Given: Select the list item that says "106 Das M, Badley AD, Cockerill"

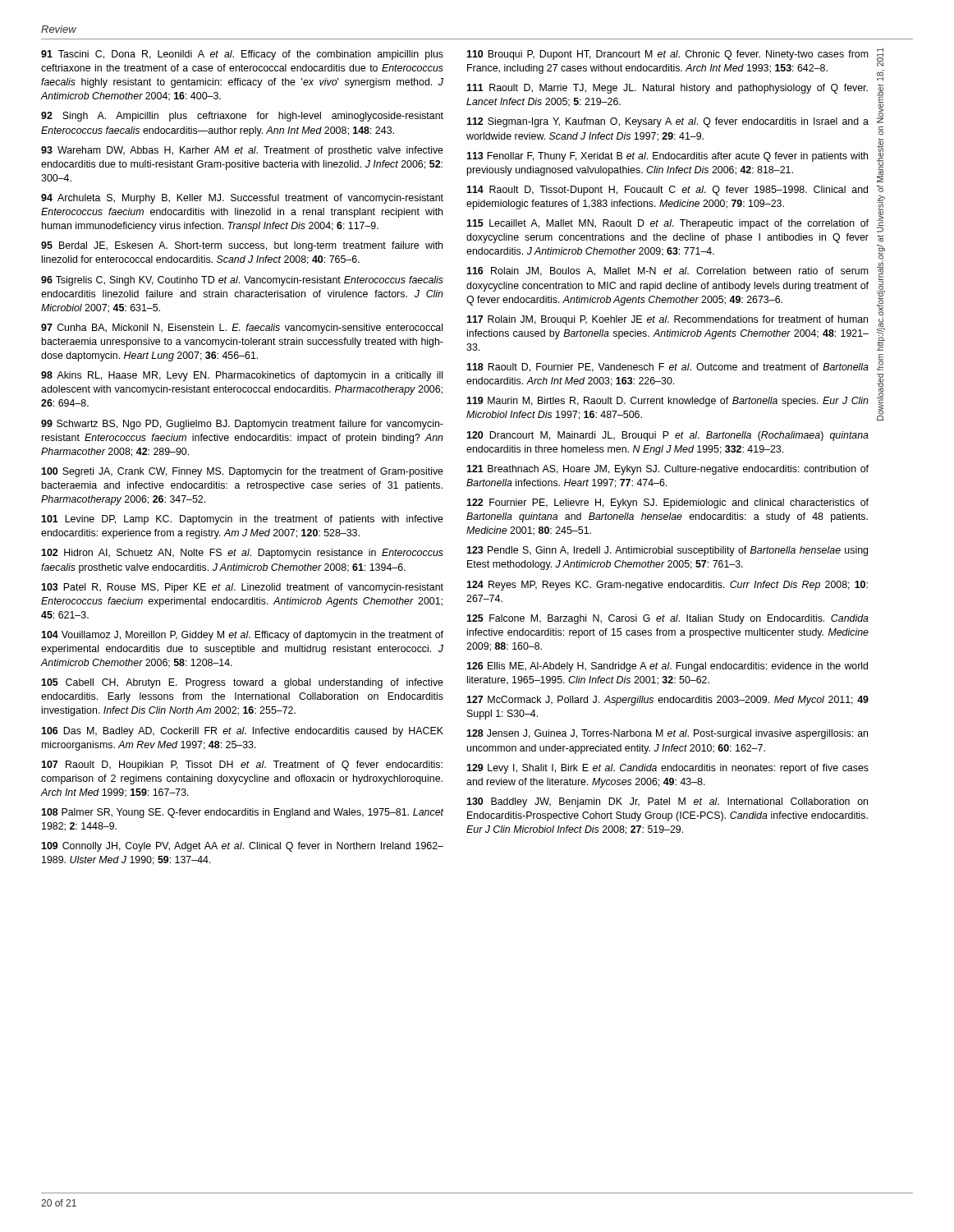Looking at the screenshot, I should pos(242,738).
